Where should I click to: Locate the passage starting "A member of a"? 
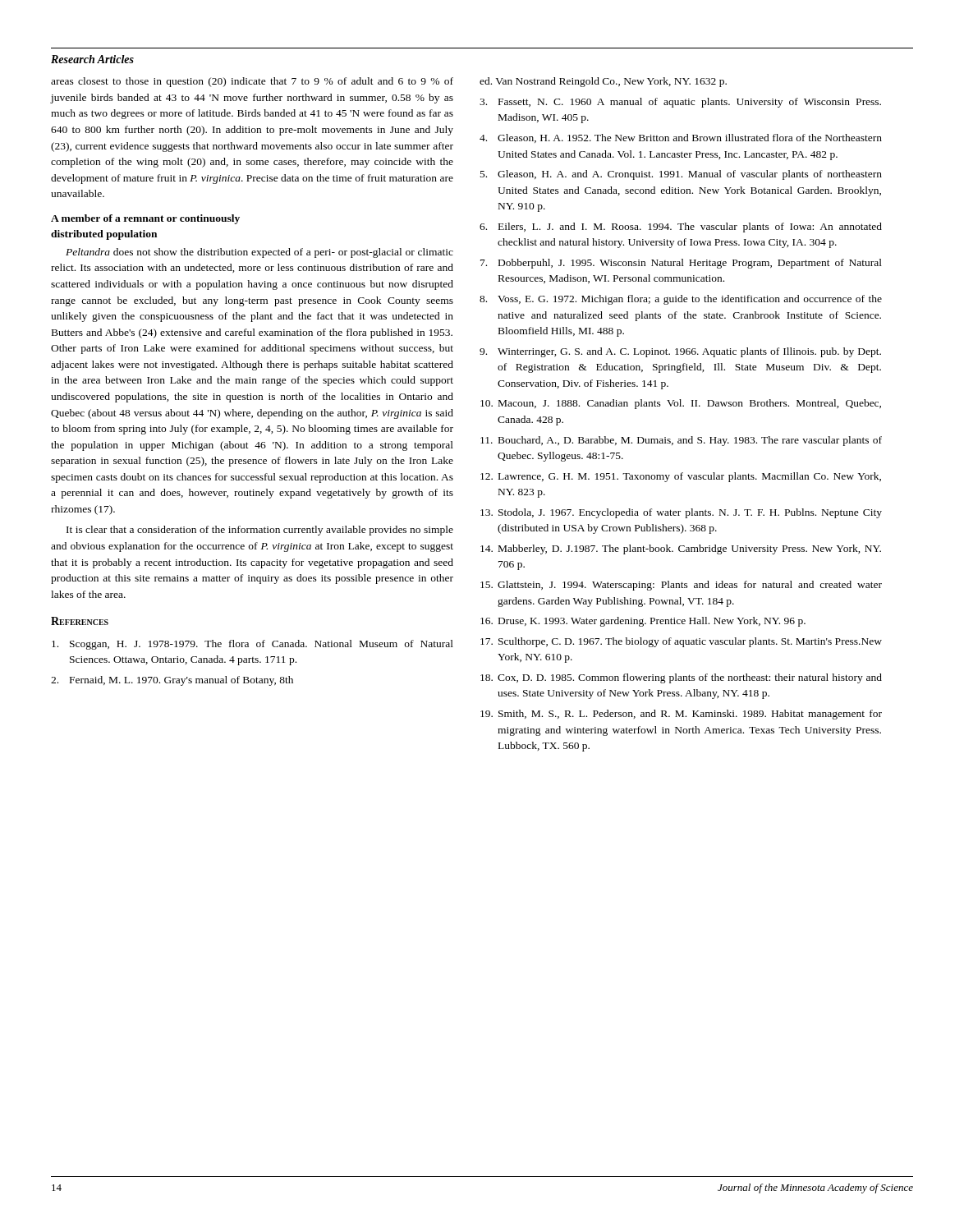point(145,226)
